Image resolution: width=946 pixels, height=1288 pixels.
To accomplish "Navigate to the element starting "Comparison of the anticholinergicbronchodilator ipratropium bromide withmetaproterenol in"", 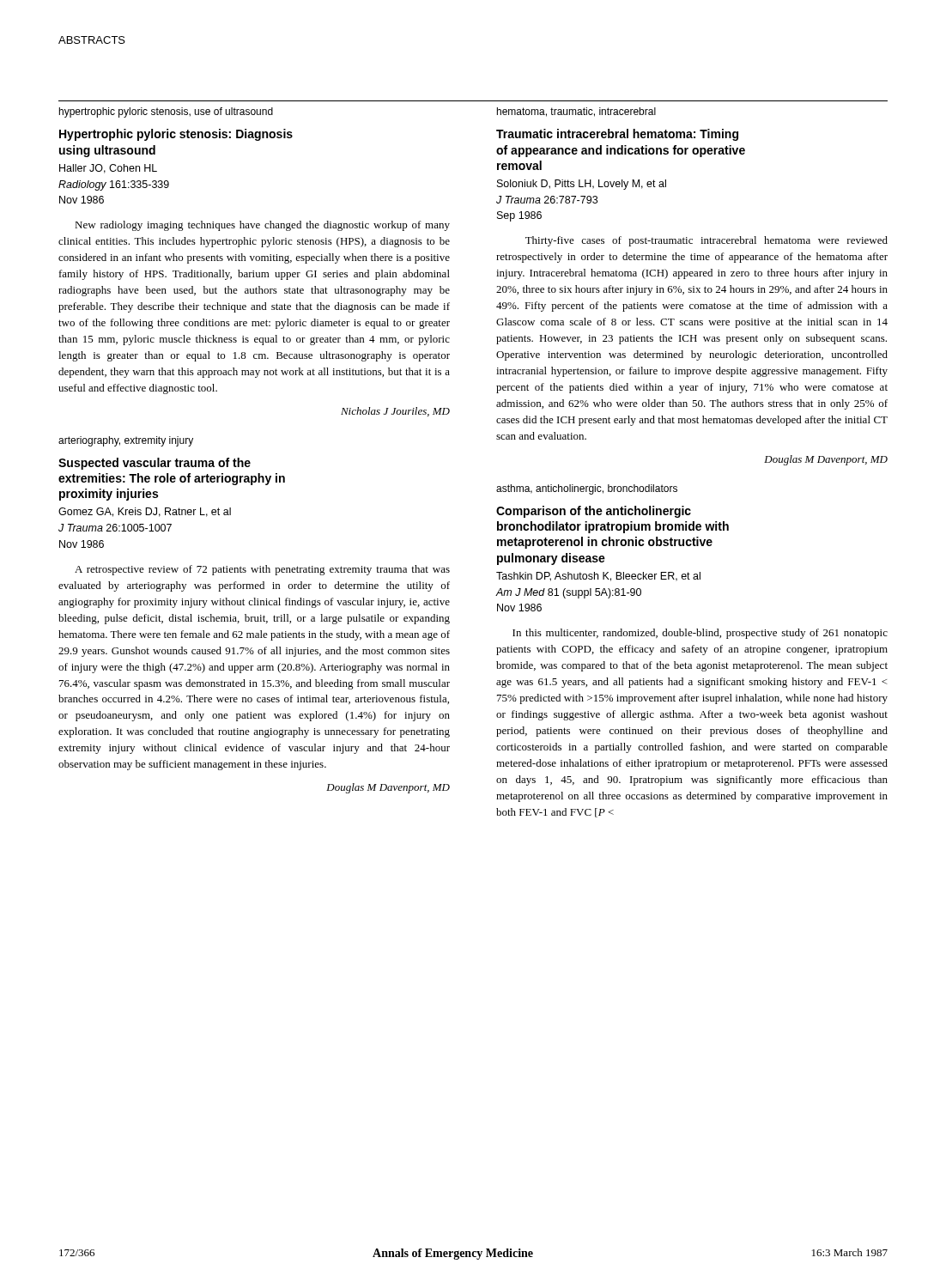I will coord(613,534).
